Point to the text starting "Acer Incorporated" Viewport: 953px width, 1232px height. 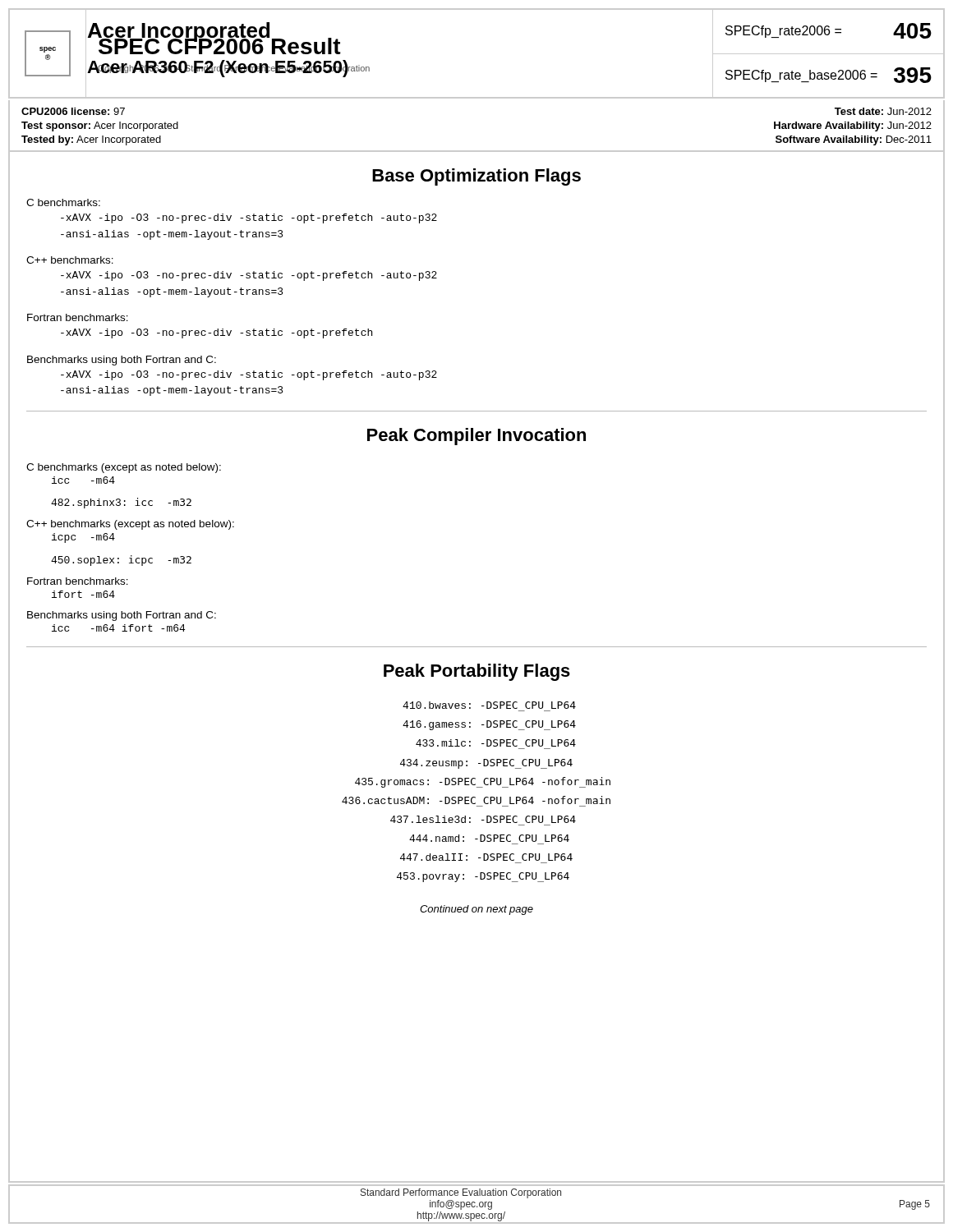[x=179, y=30]
